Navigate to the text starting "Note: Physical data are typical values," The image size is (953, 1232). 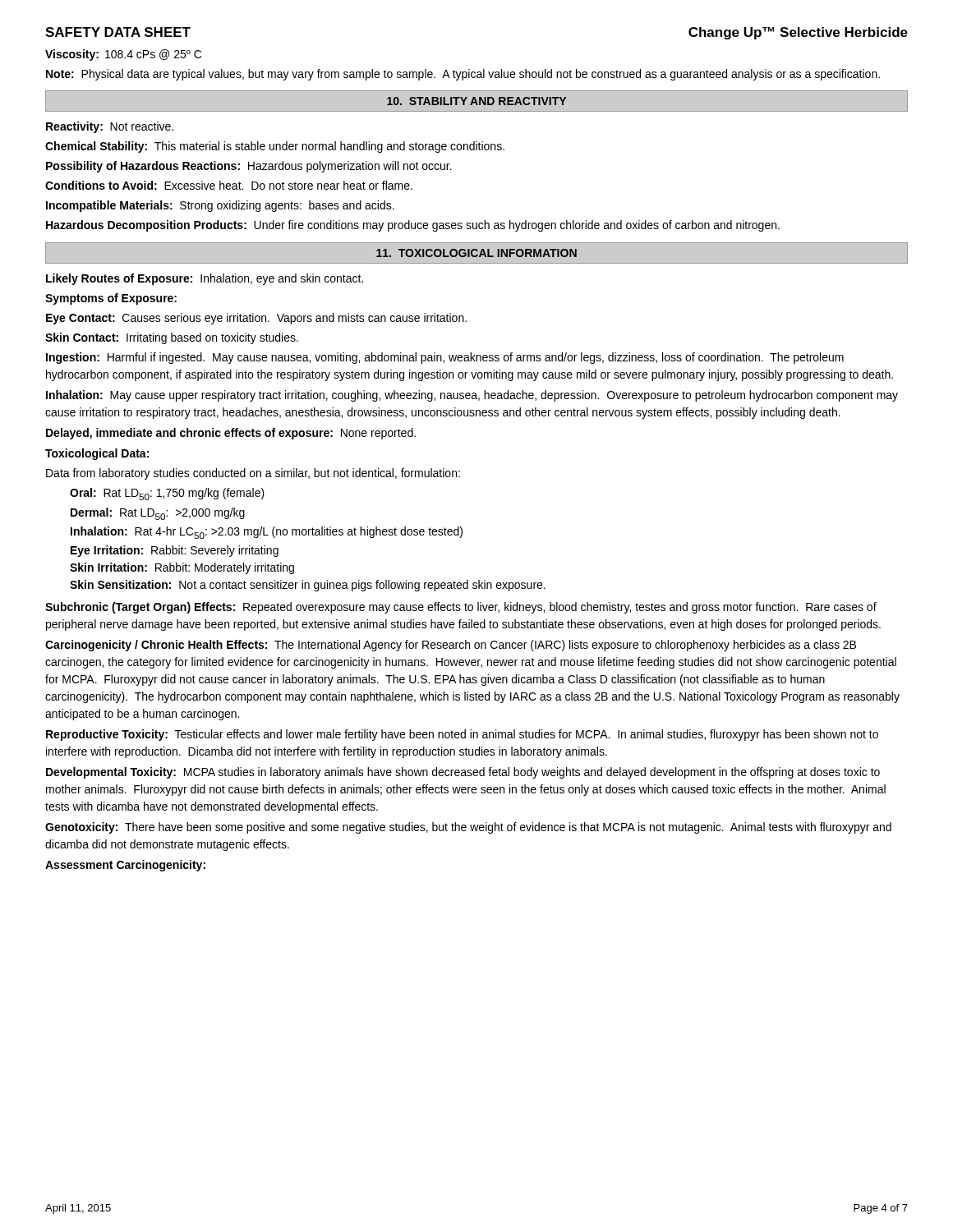[463, 74]
